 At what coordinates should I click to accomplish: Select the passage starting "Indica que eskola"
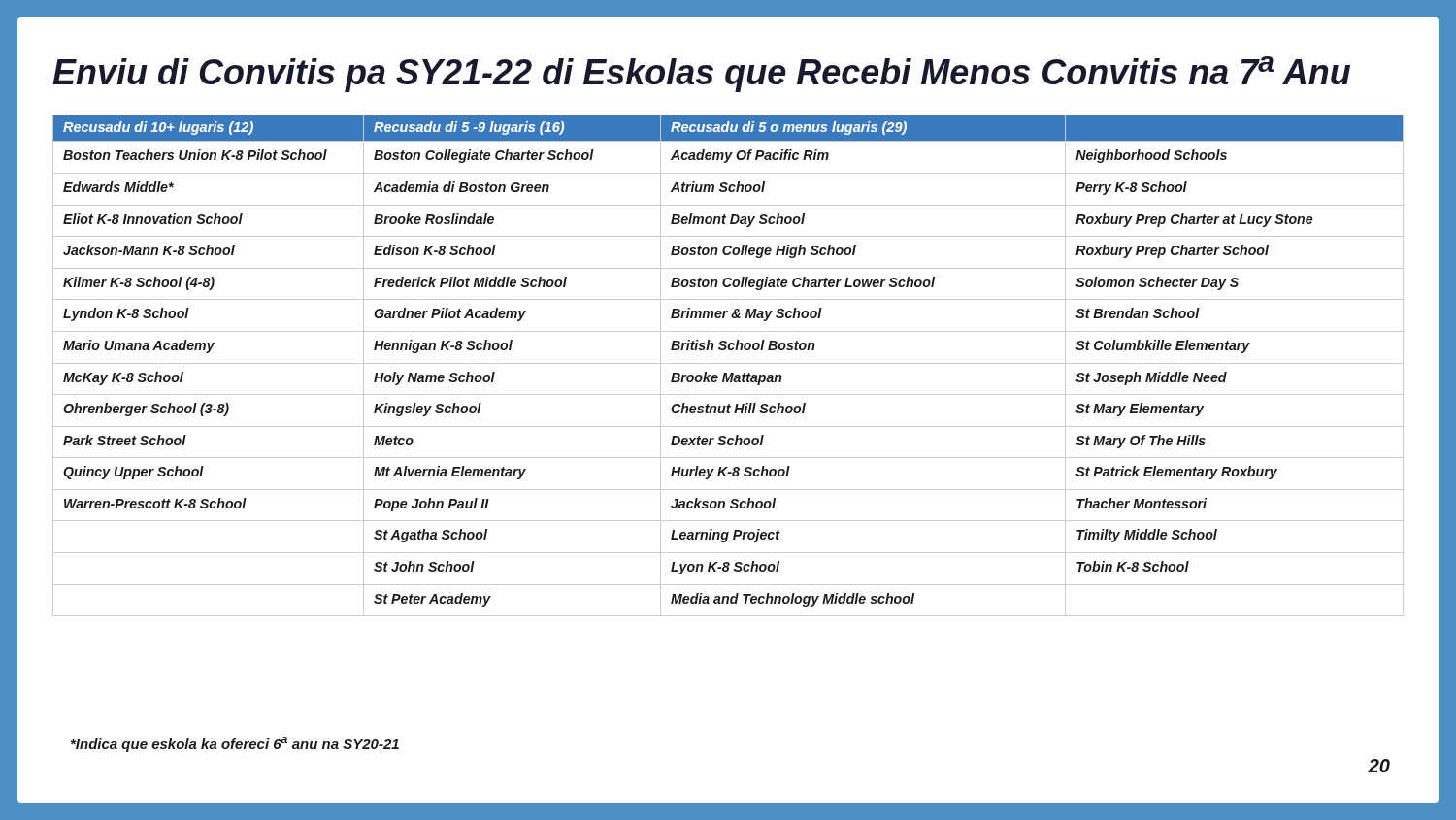tap(235, 742)
